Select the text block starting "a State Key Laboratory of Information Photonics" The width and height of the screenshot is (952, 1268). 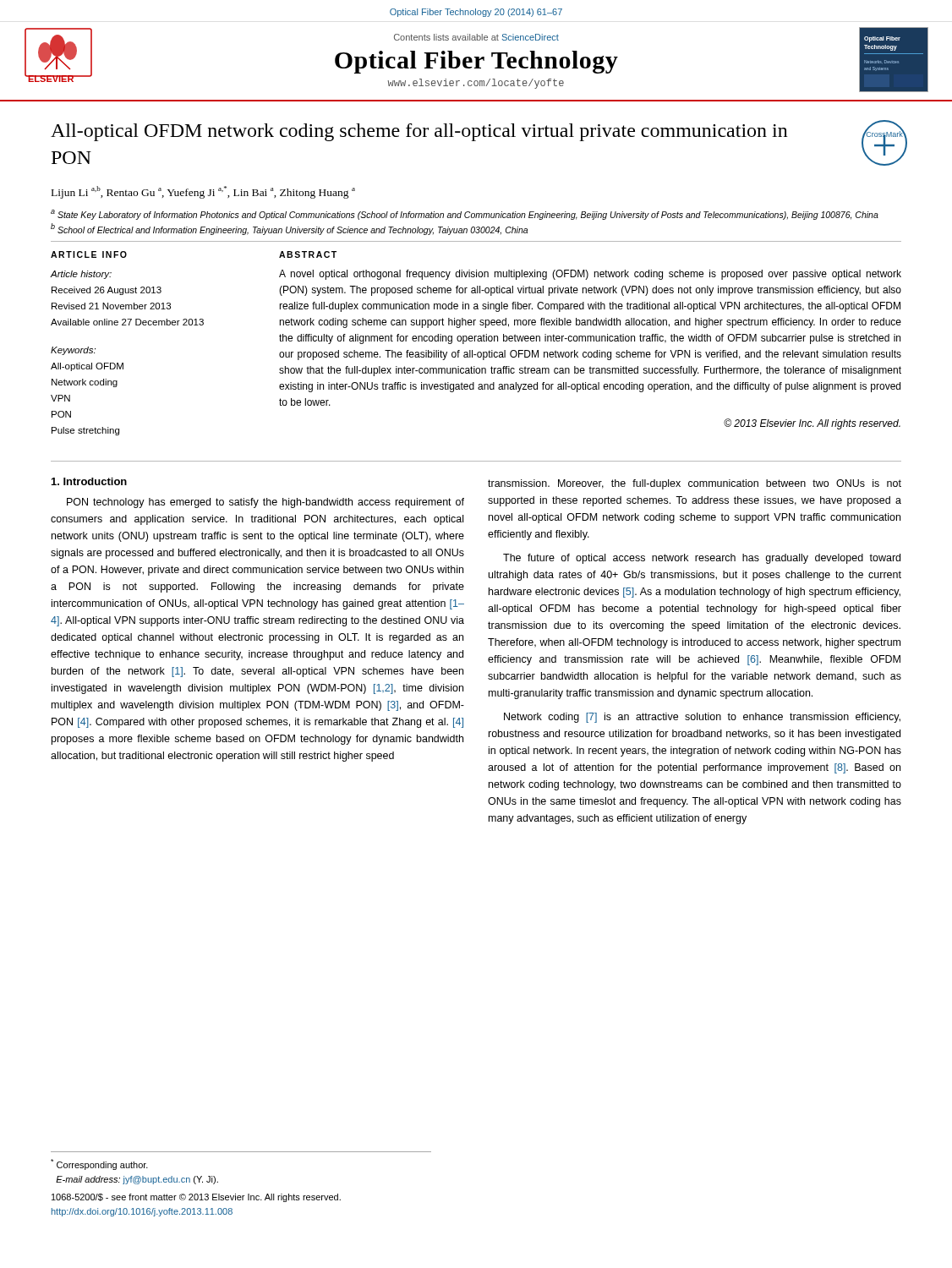[x=464, y=221]
